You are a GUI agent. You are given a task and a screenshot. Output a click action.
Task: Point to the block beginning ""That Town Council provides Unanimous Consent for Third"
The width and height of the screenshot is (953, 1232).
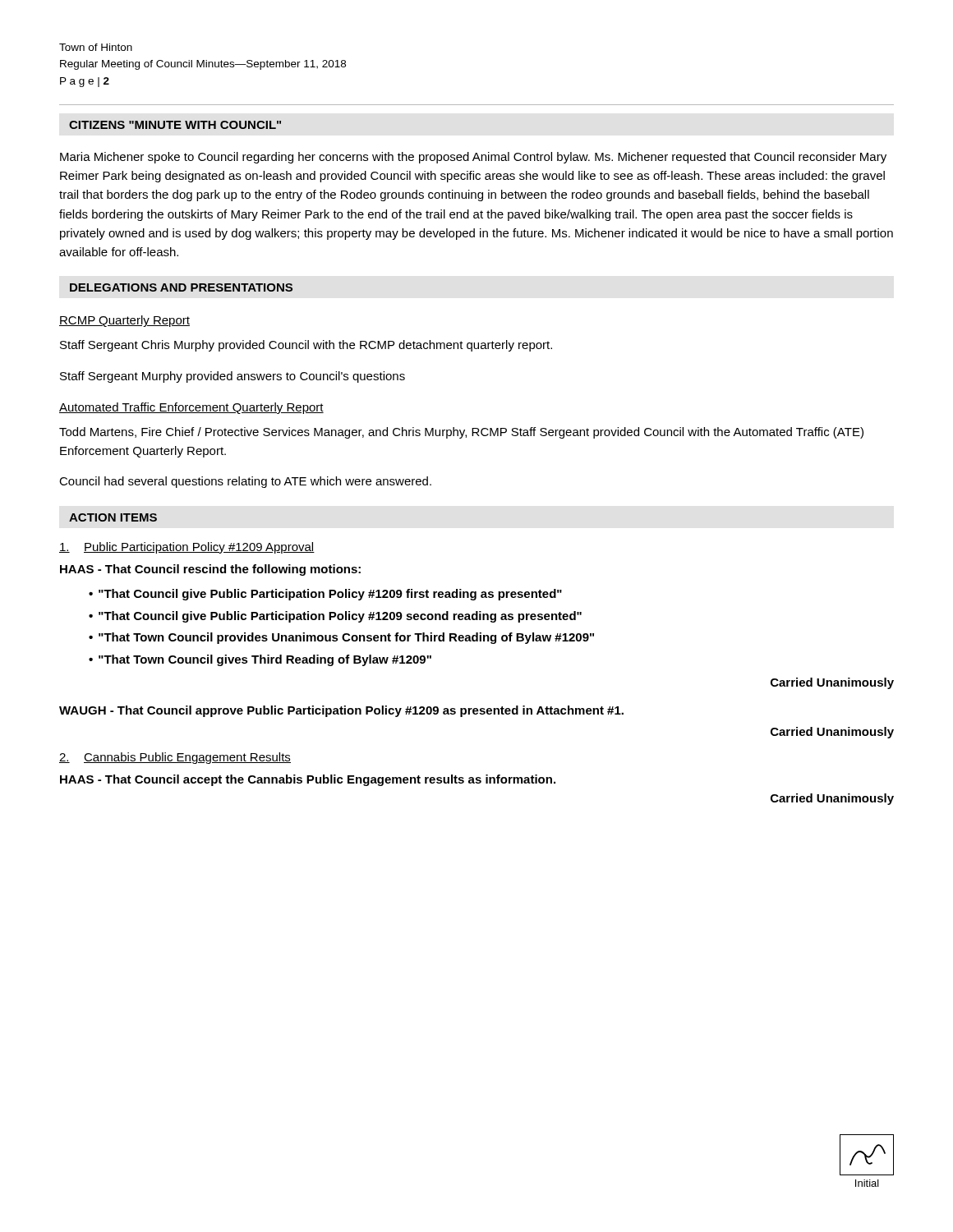[346, 638]
